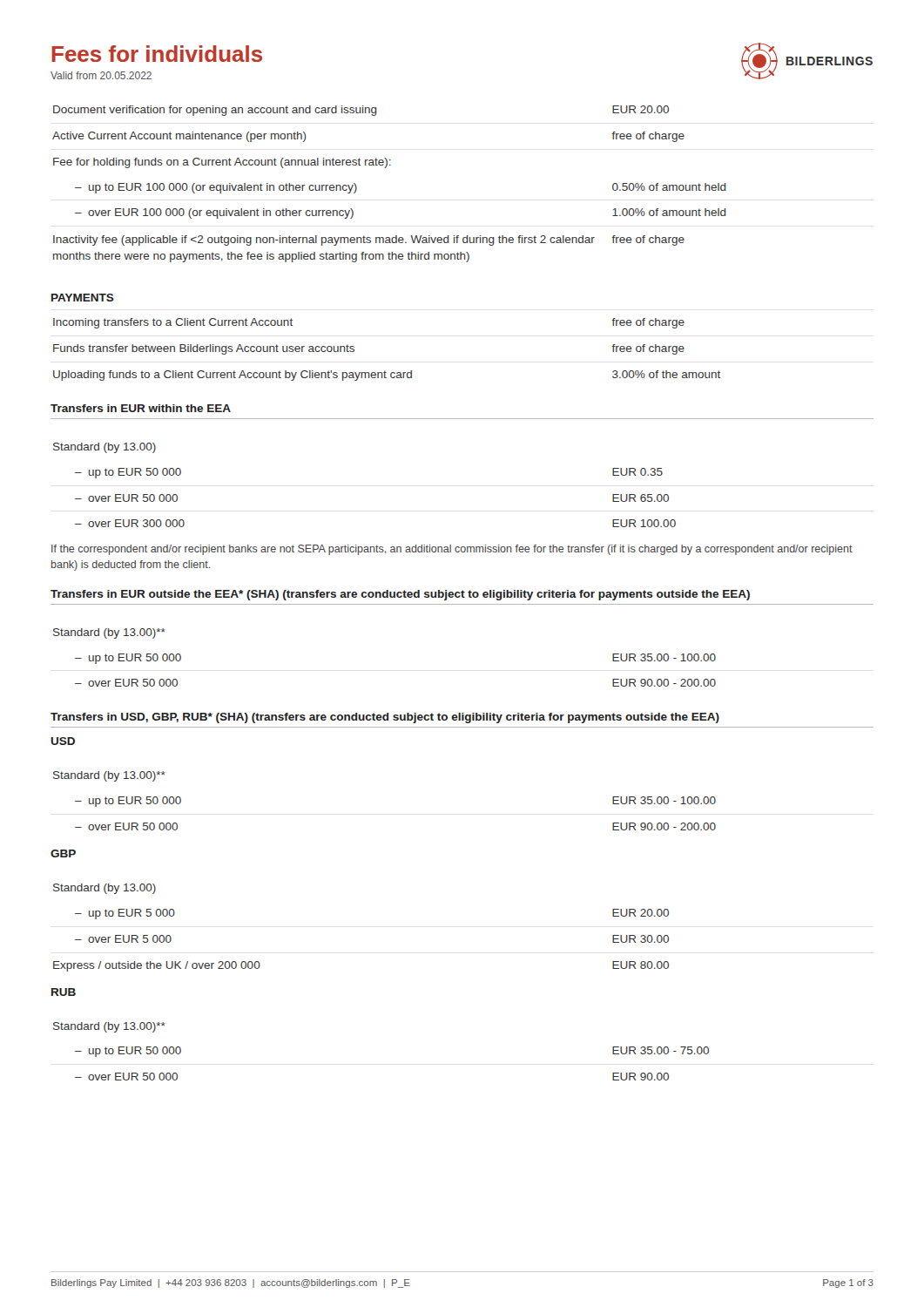
Task: Find a logo
Action: (x=807, y=61)
